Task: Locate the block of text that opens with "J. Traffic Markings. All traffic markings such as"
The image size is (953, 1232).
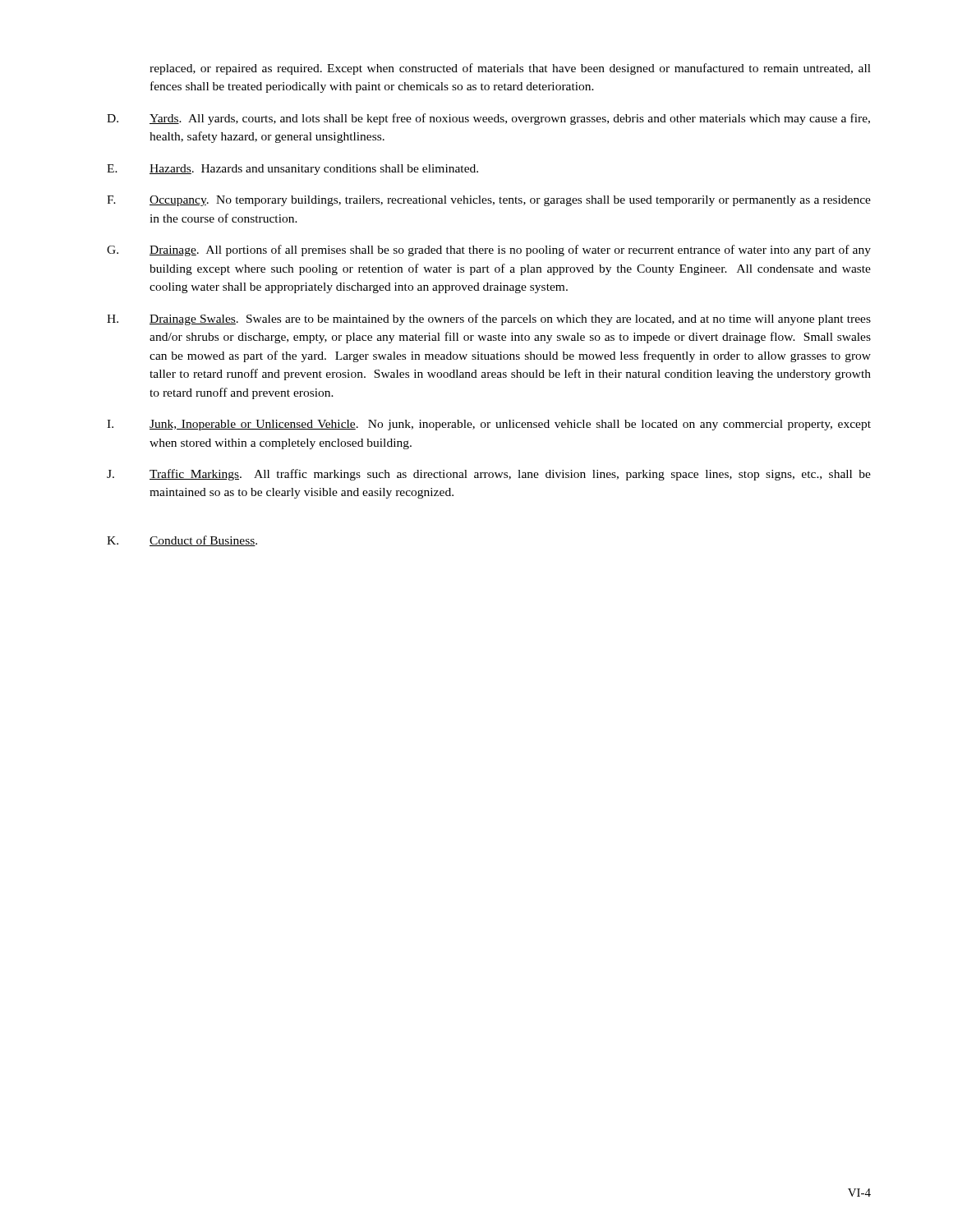Action: pyautogui.click(x=489, y=483)
